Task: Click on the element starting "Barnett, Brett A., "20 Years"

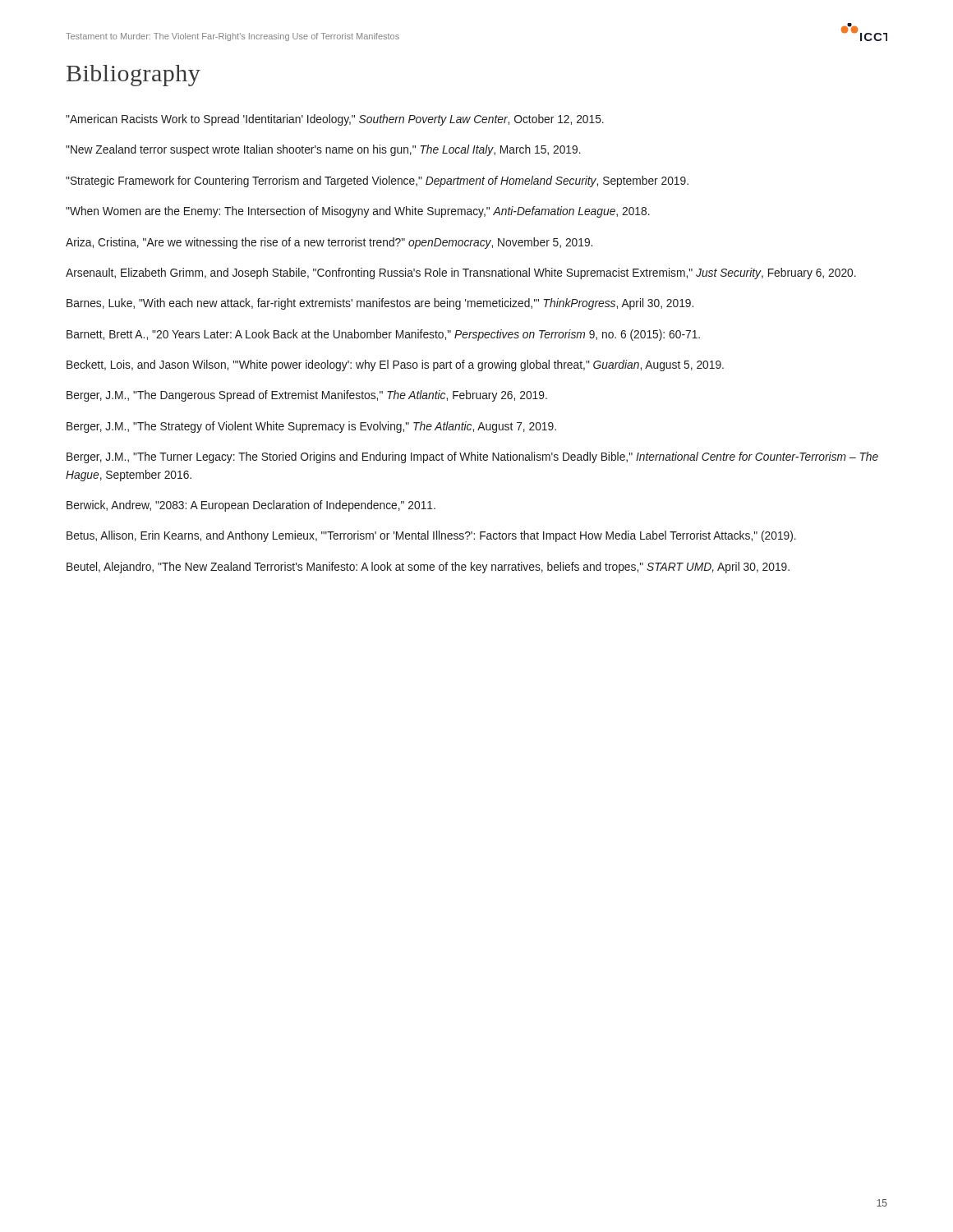Action: tap(383, 334)
